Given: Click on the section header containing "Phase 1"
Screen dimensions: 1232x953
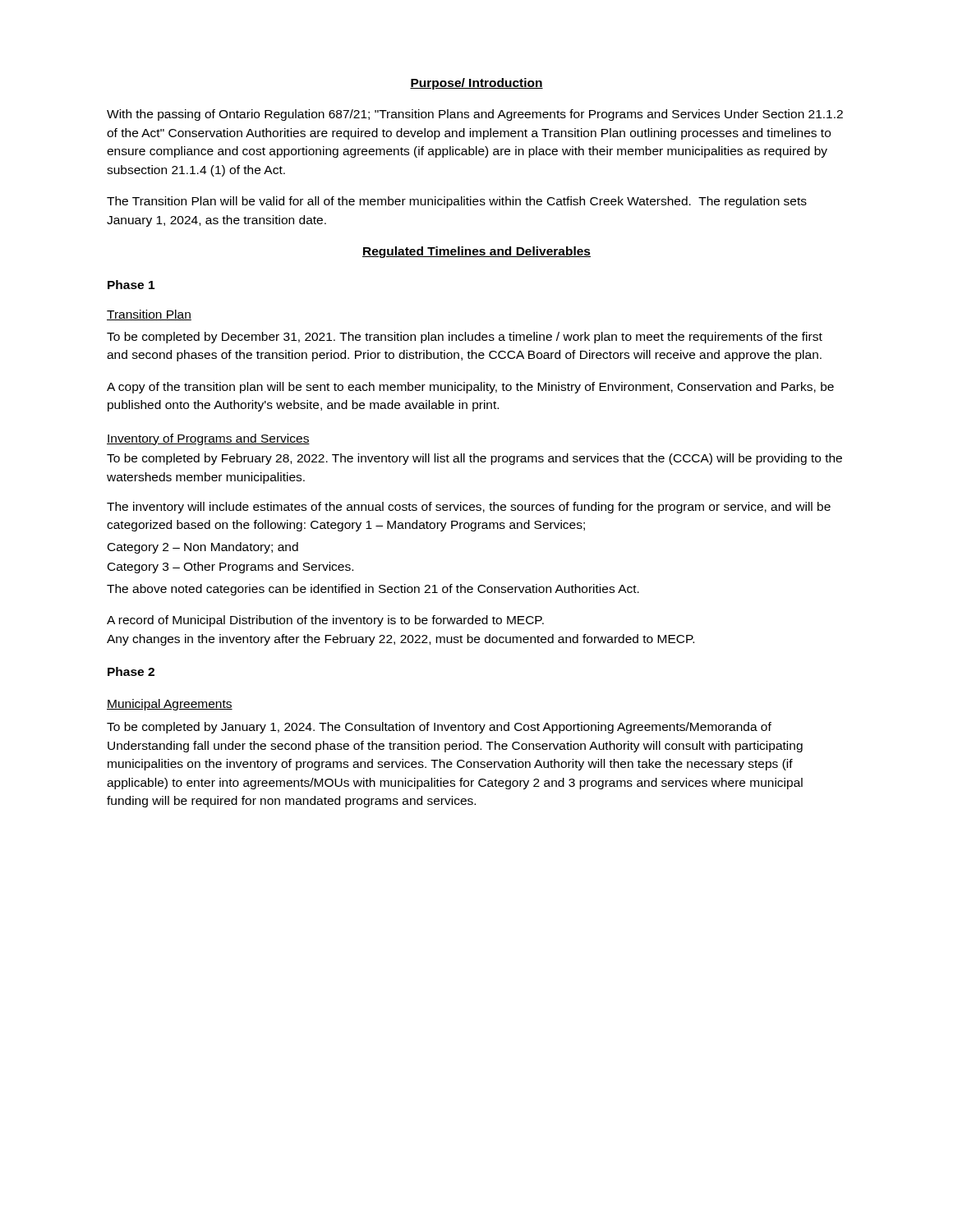Looking at the screenshot, I should pos(131,284).
